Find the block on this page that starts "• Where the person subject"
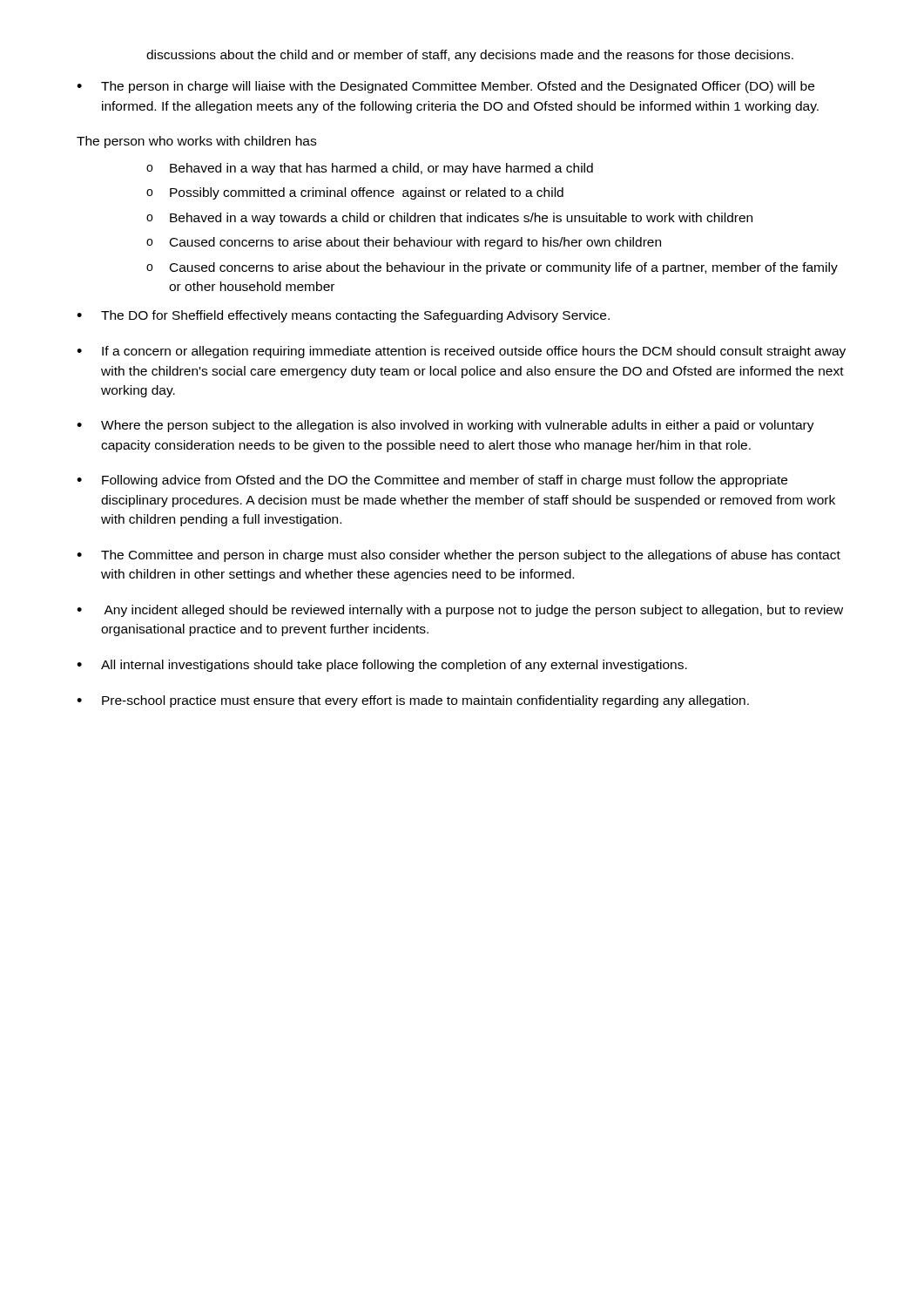This screenshot has height=1307, width=924. click(x=462, y=436)
